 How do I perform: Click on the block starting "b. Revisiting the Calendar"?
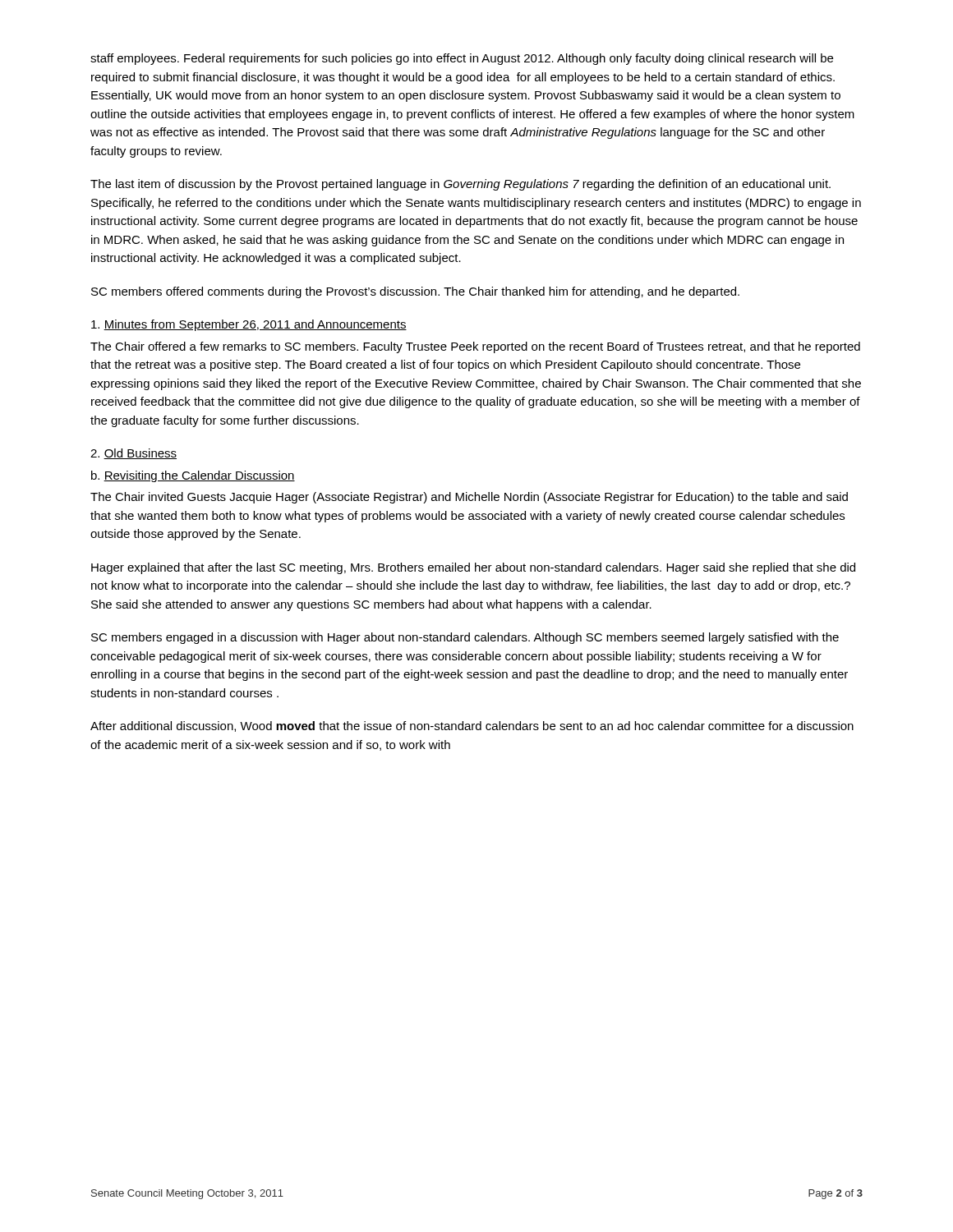click(192, 475)
